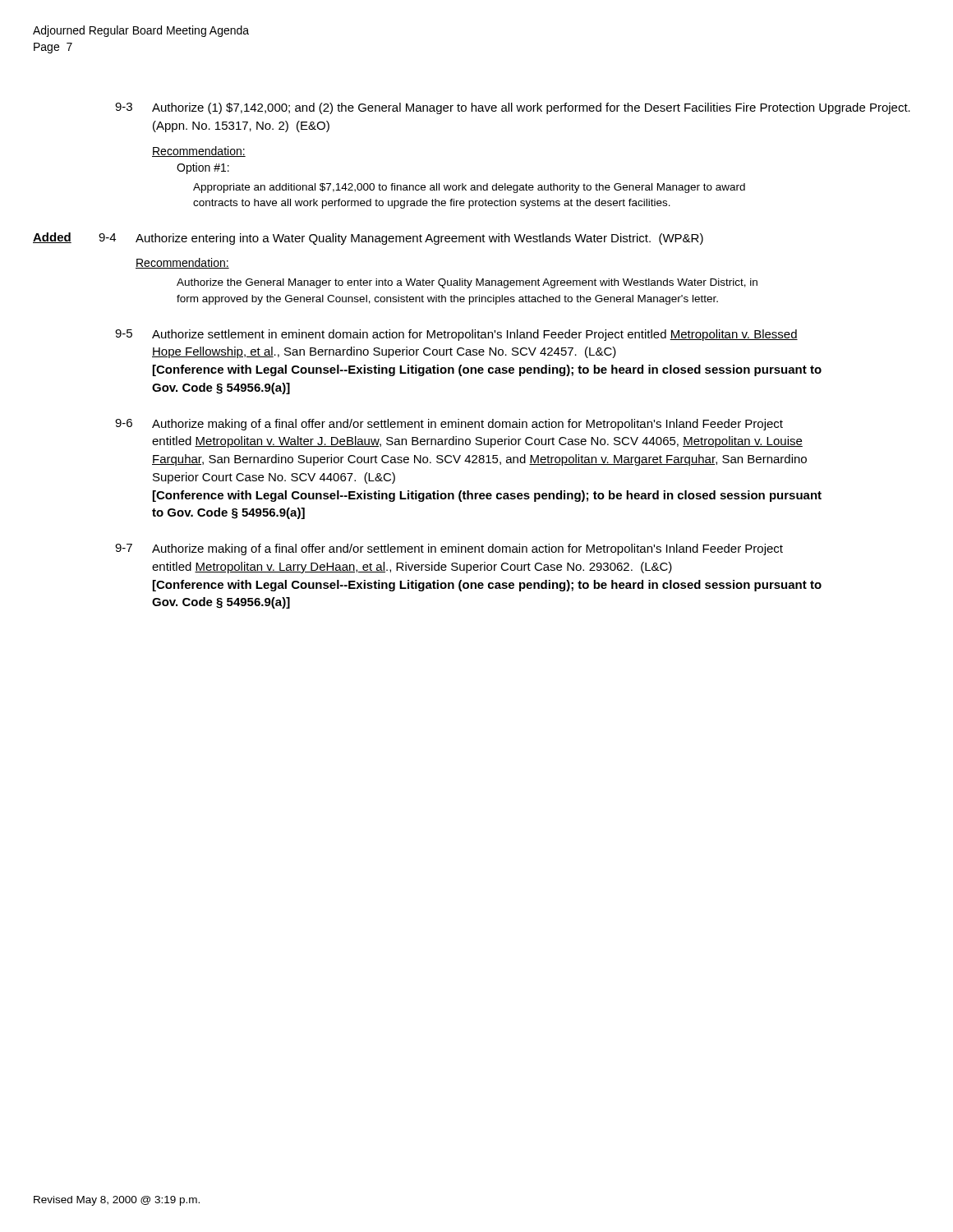953x1232 pixels.
Task: Click on the element starting "9-6 Authorize making of a final offer"
Action: (470, 468)
